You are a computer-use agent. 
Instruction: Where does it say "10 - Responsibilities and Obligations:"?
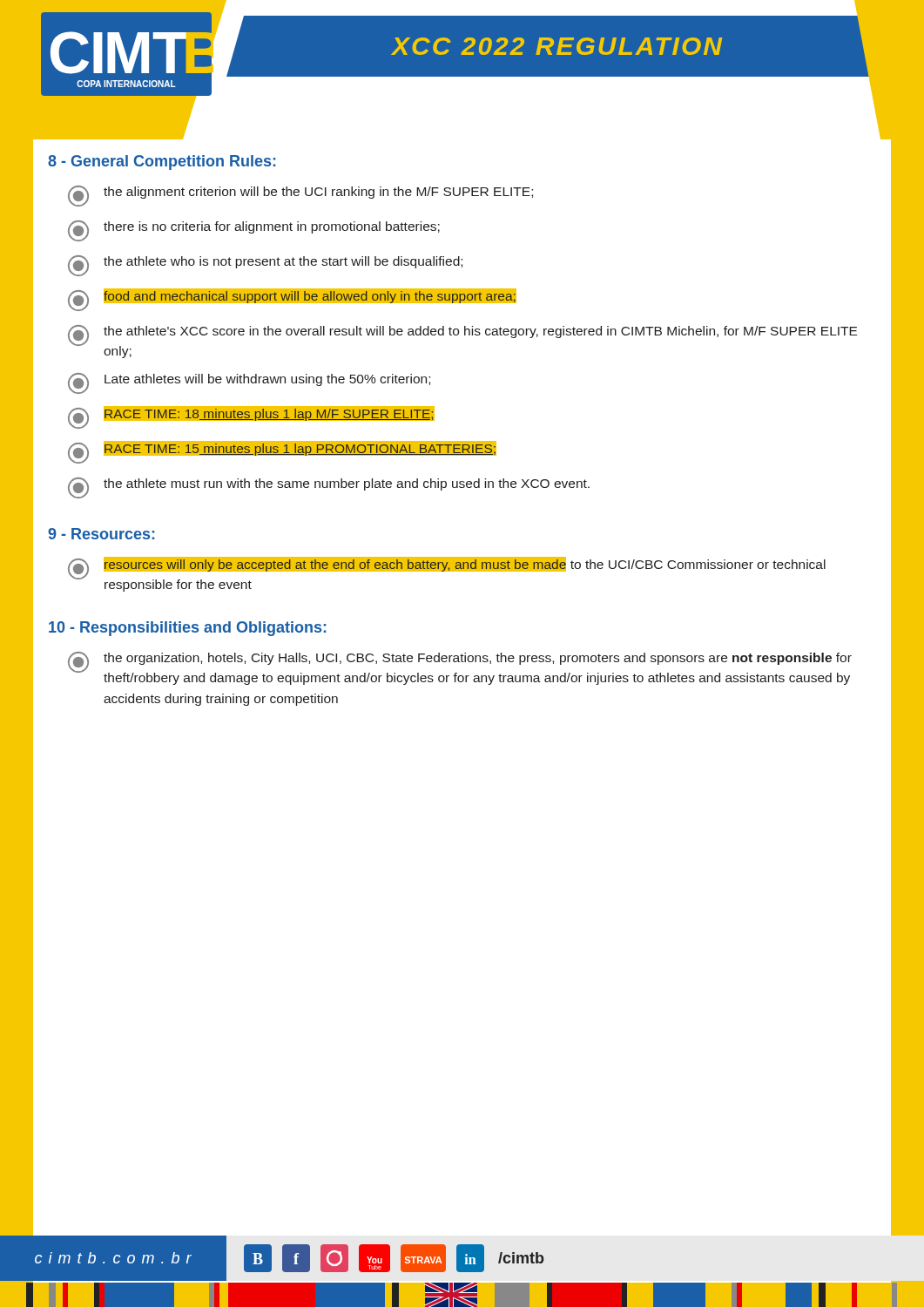tap(188, 627)
